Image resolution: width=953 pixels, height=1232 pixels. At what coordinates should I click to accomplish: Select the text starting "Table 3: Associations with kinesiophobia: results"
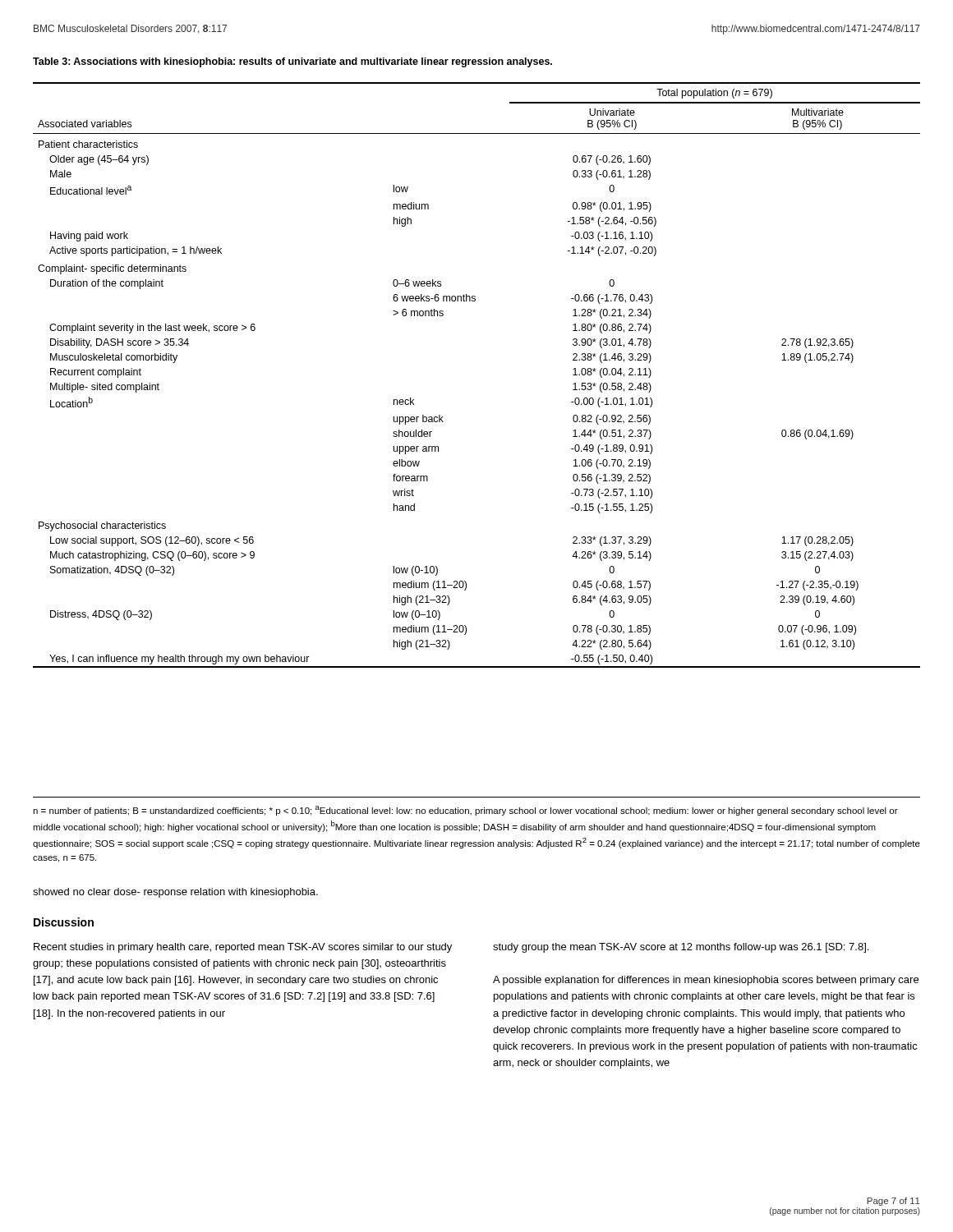click(293, 62)
